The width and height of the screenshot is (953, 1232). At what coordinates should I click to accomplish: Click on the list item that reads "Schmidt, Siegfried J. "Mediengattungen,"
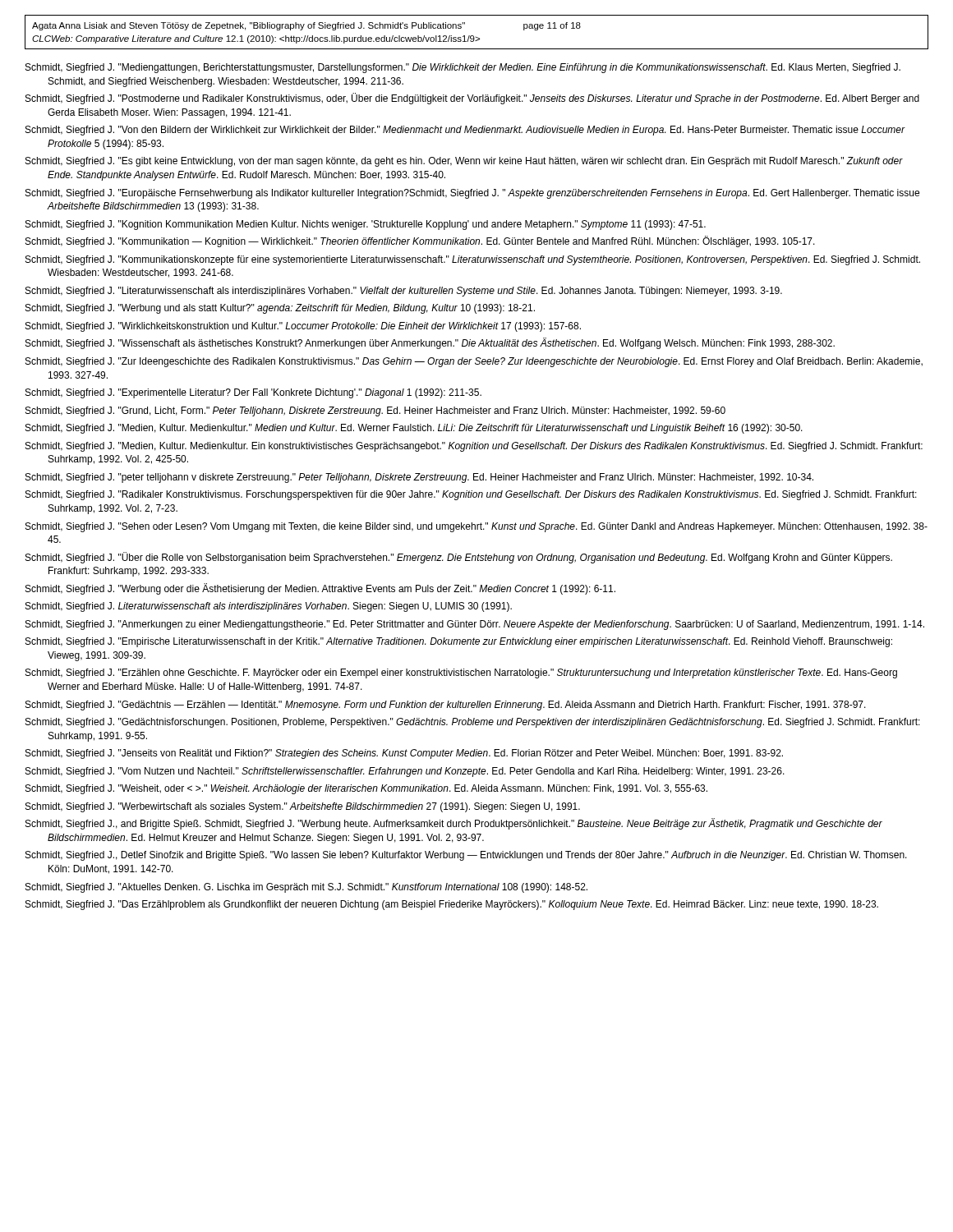click(463, 74)
